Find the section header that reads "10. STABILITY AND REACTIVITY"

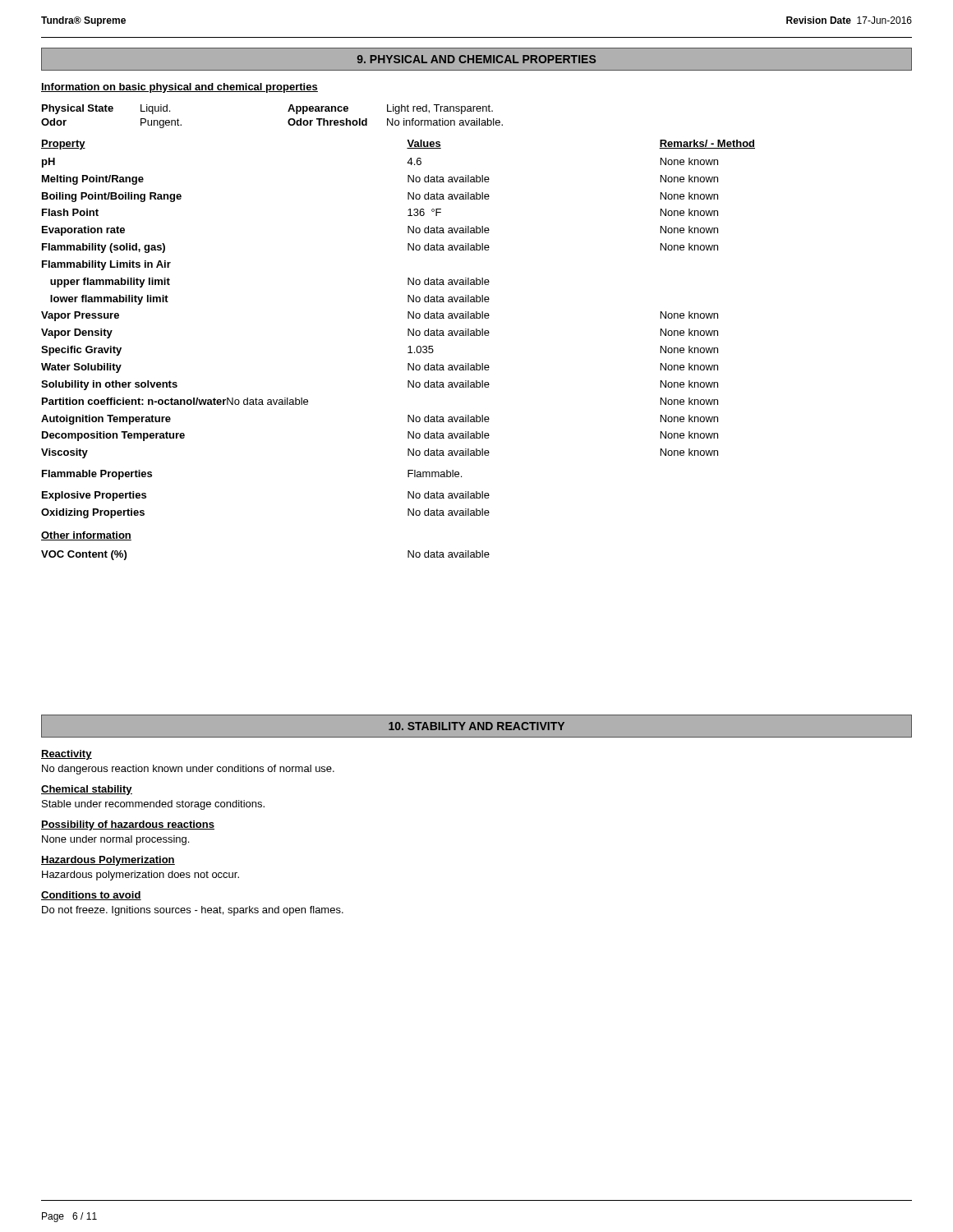(476, 726)
